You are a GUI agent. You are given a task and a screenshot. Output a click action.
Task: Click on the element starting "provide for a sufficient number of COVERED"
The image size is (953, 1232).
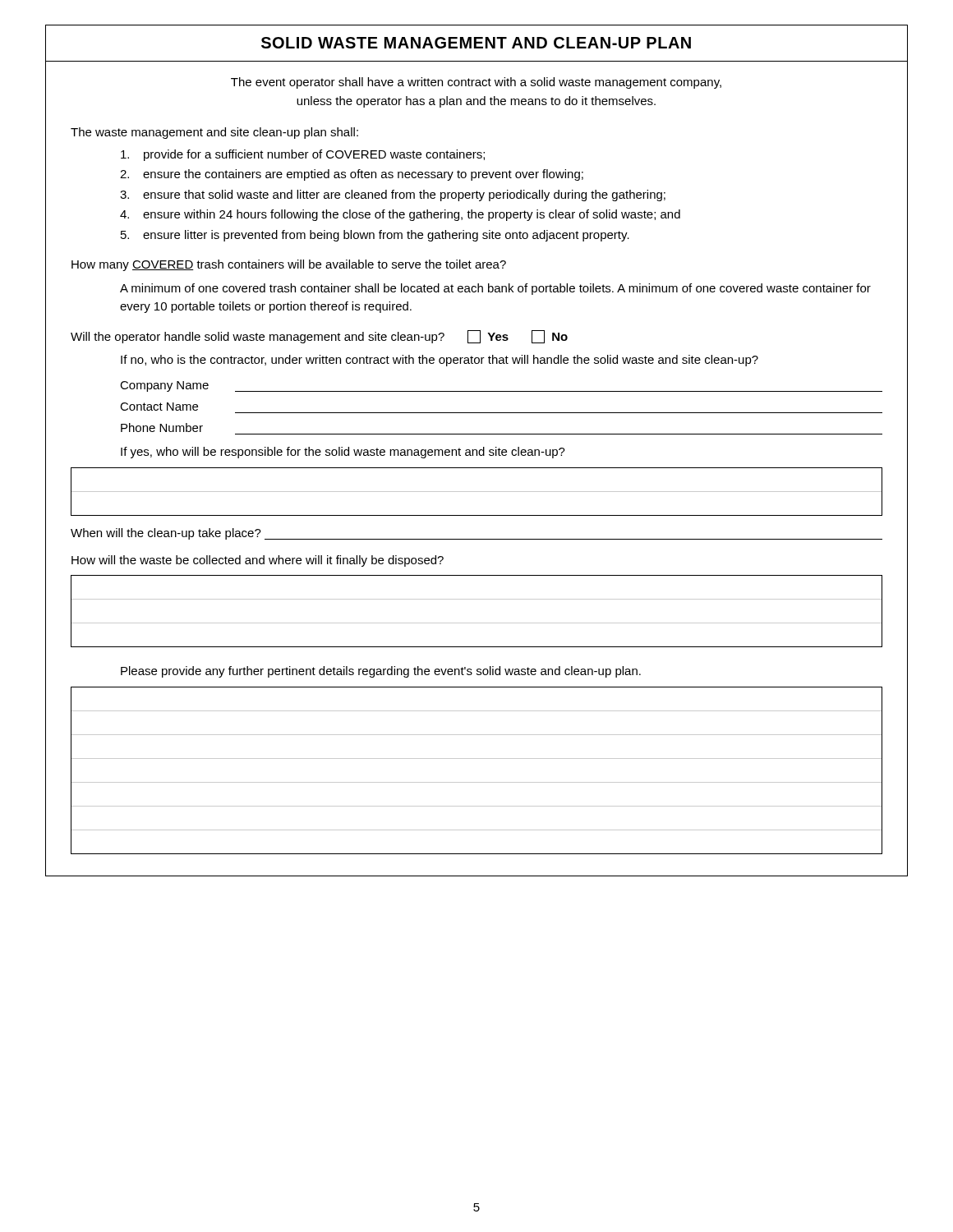pyautogui.click(x=303, y=154)
